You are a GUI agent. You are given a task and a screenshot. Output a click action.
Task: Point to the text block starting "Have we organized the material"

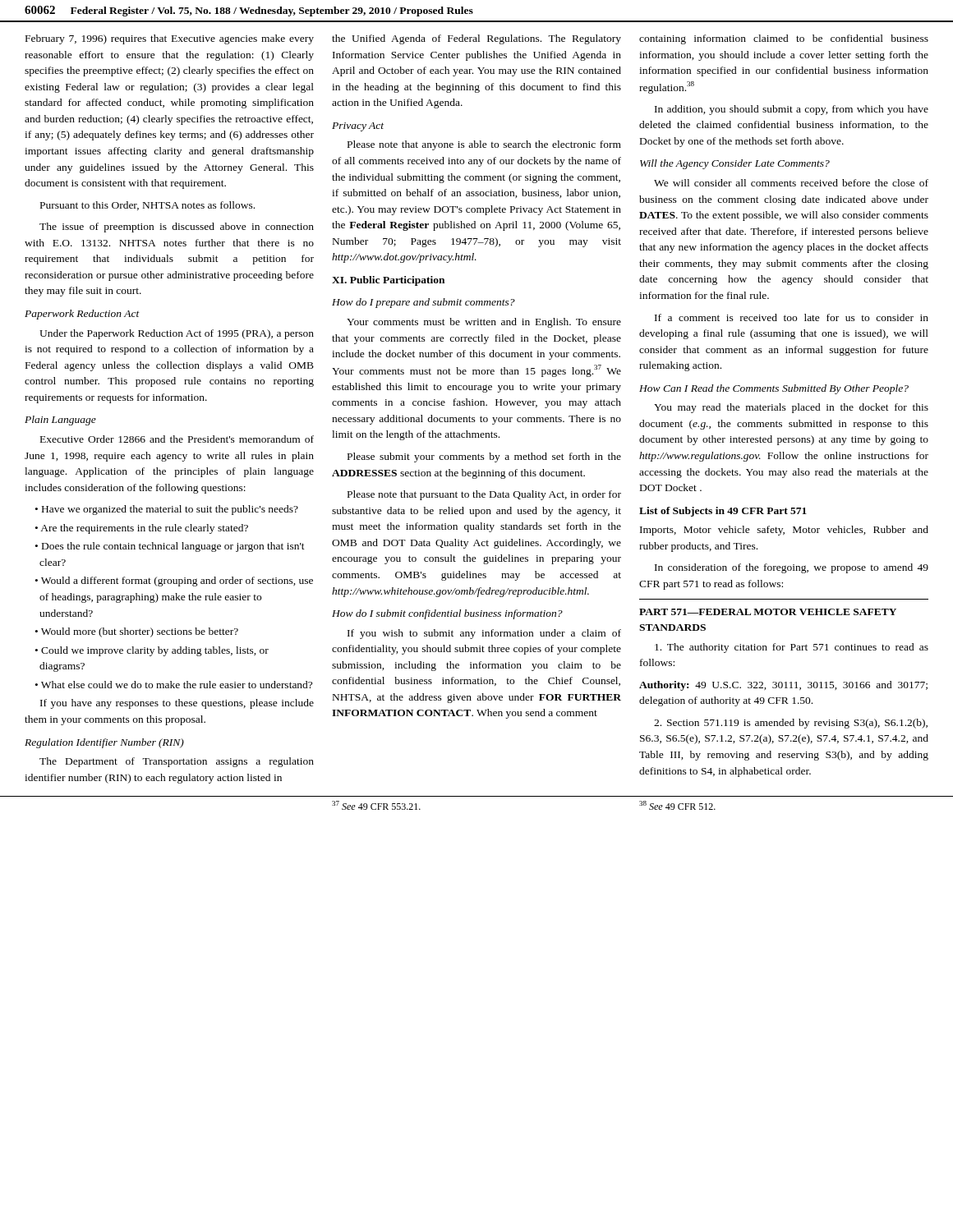tap(170, 509)
